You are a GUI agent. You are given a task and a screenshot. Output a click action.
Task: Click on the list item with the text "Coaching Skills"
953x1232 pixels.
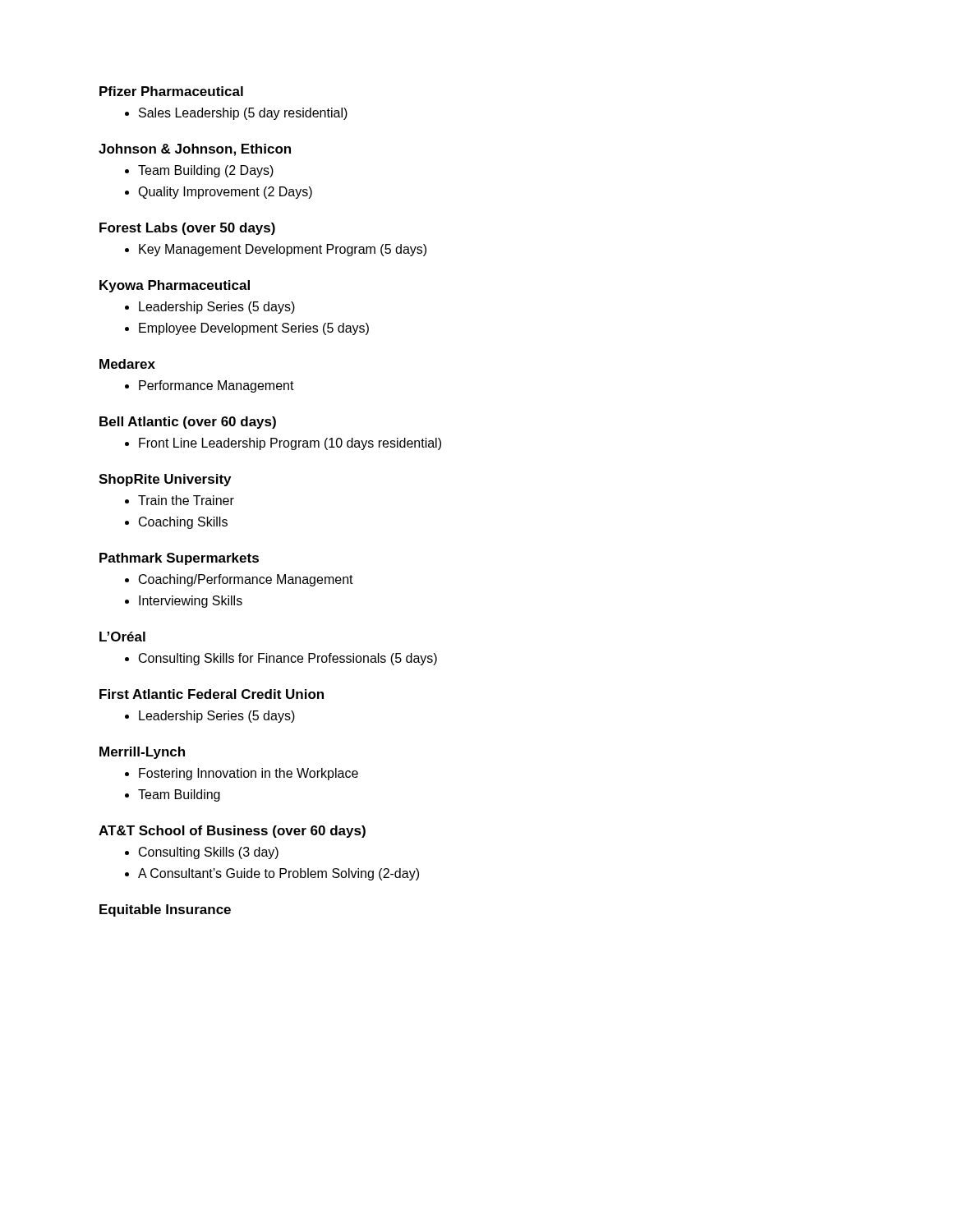pos(183,523)
